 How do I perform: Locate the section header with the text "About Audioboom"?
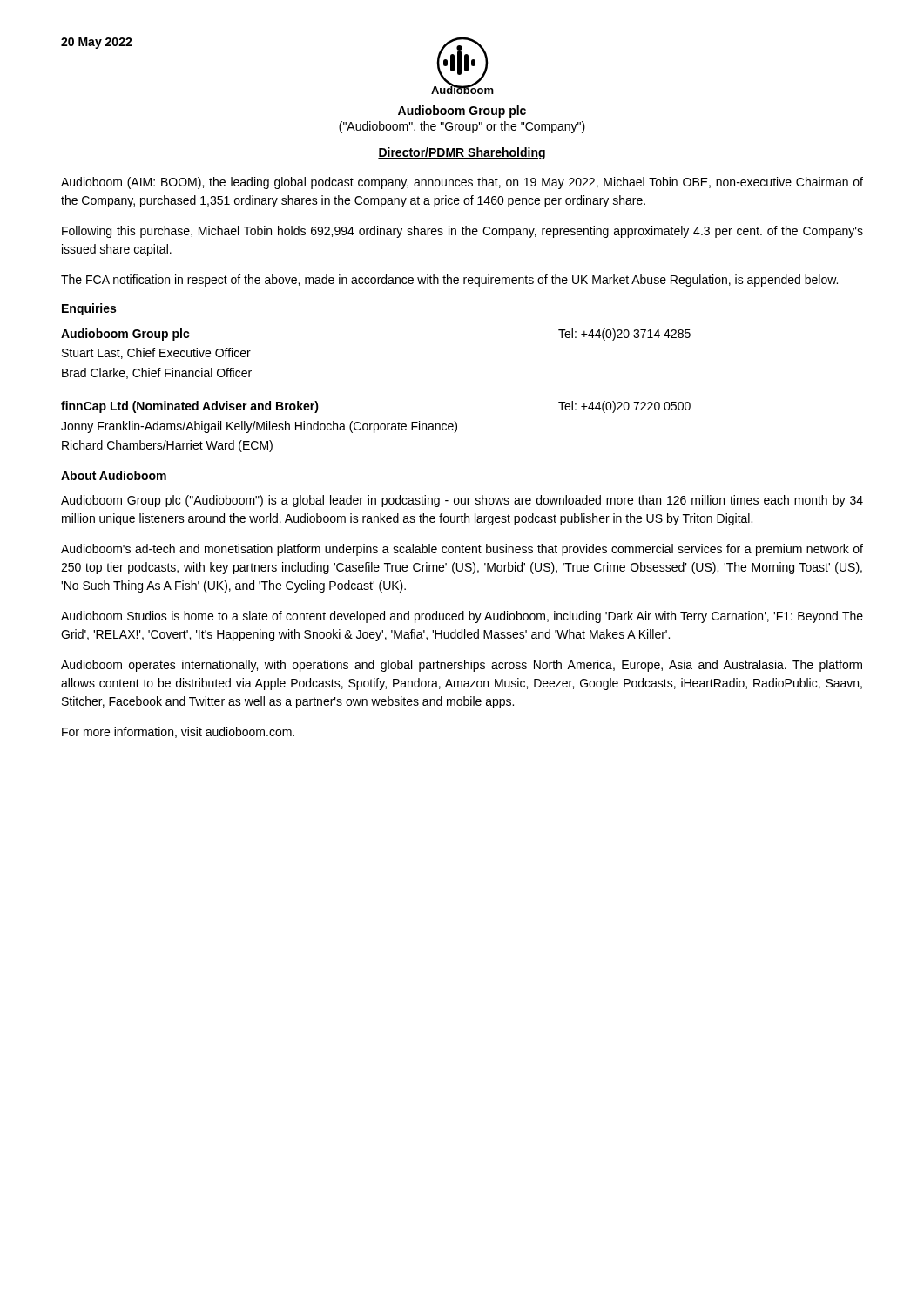click(114, 476)
